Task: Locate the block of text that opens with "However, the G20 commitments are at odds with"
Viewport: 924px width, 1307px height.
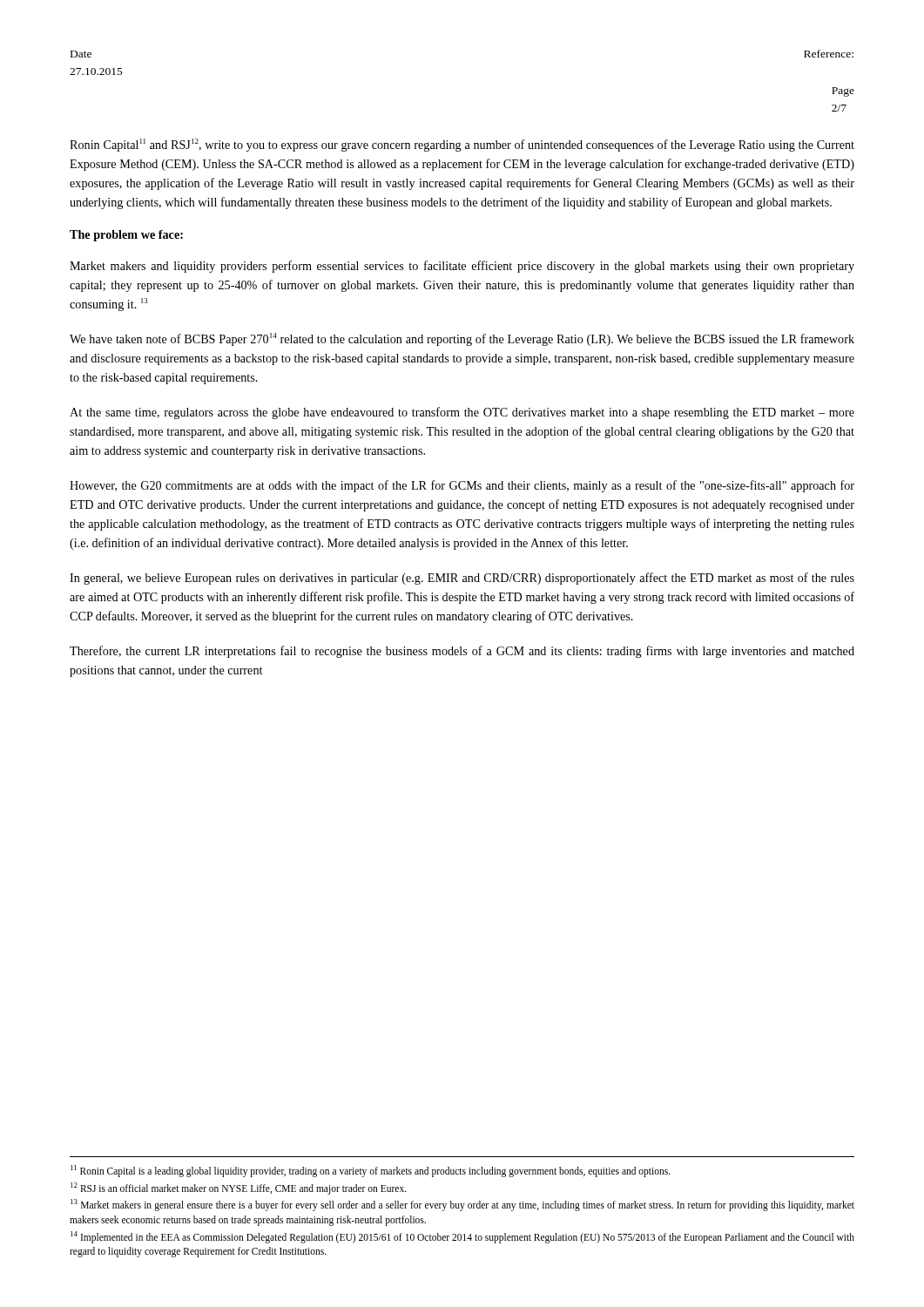Action: [x=462, y=514]
